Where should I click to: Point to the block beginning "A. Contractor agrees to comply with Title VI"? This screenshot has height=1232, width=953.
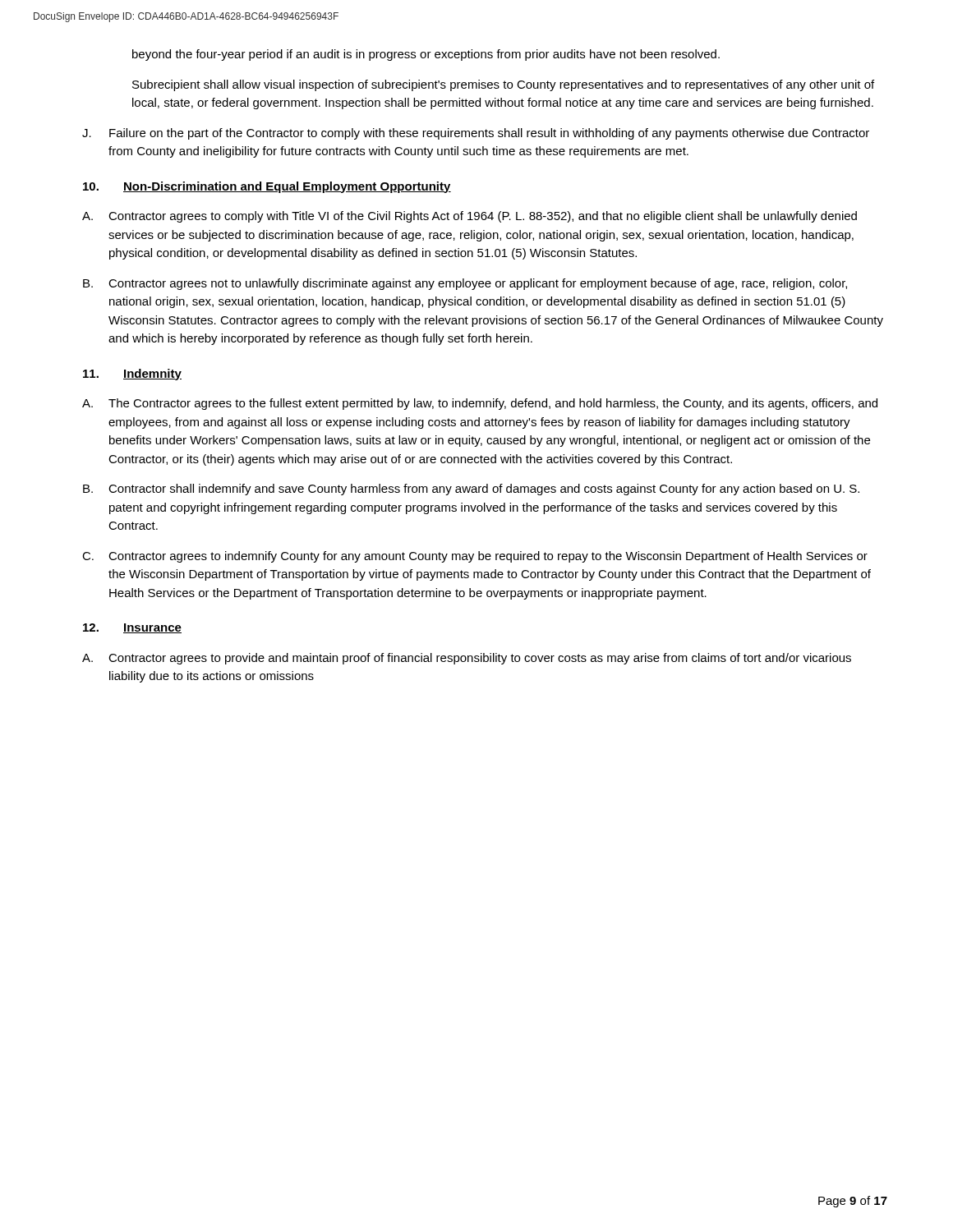[x=485, y=235]
